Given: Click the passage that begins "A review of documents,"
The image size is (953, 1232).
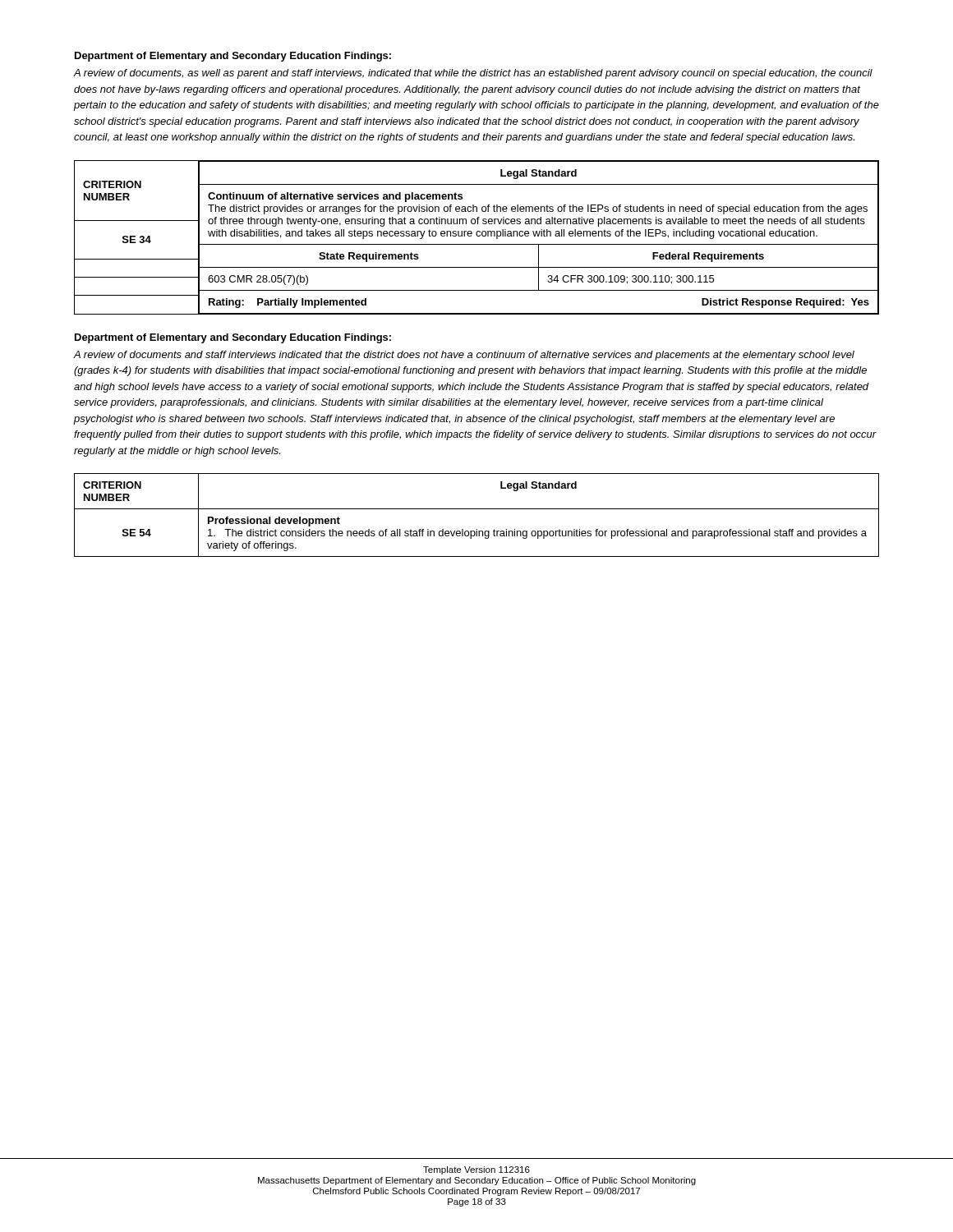Looking at the screenshot, I should click(x=476, y=105).
